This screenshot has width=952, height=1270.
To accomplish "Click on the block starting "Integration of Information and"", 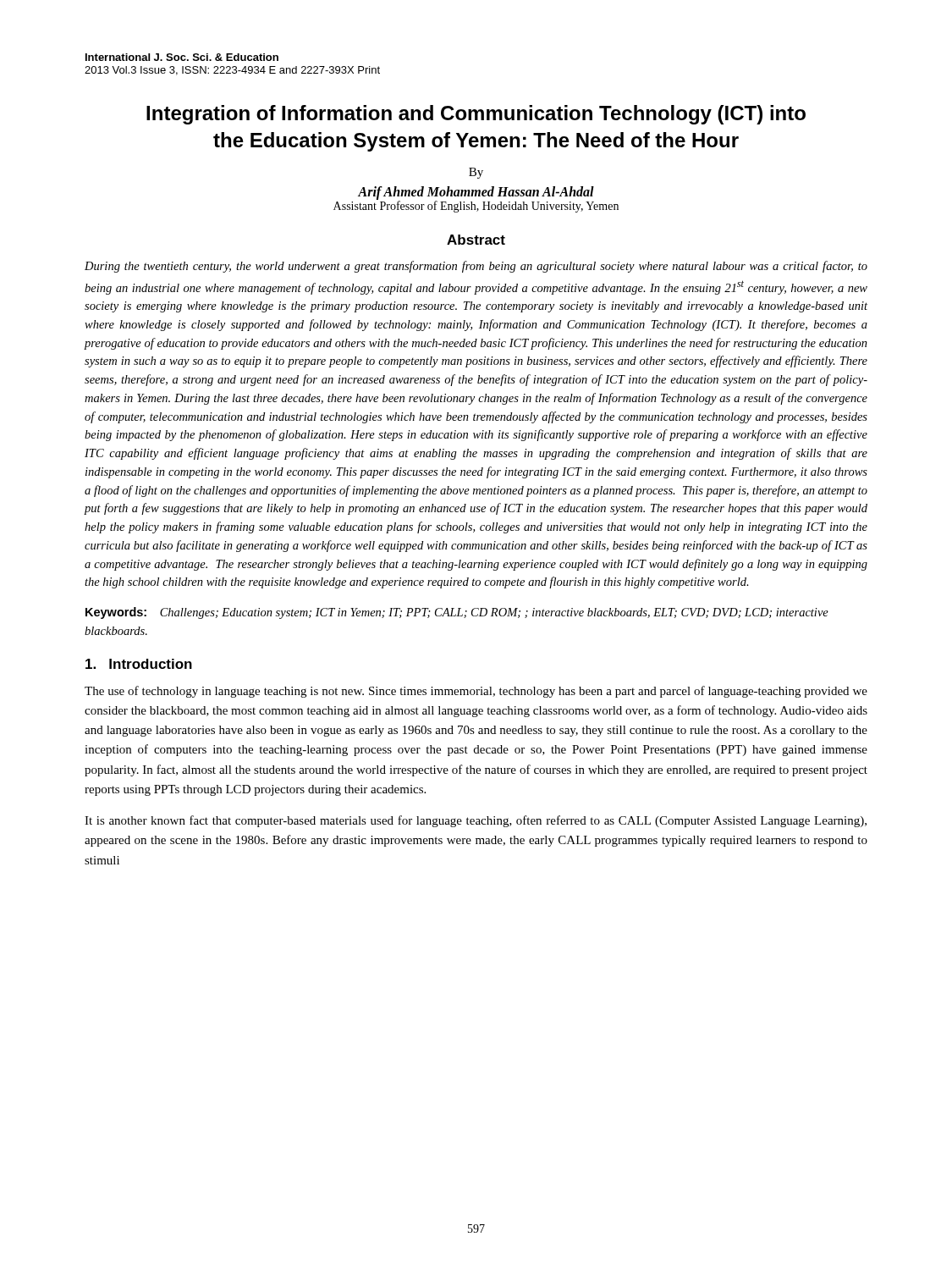I will point(476,127).
